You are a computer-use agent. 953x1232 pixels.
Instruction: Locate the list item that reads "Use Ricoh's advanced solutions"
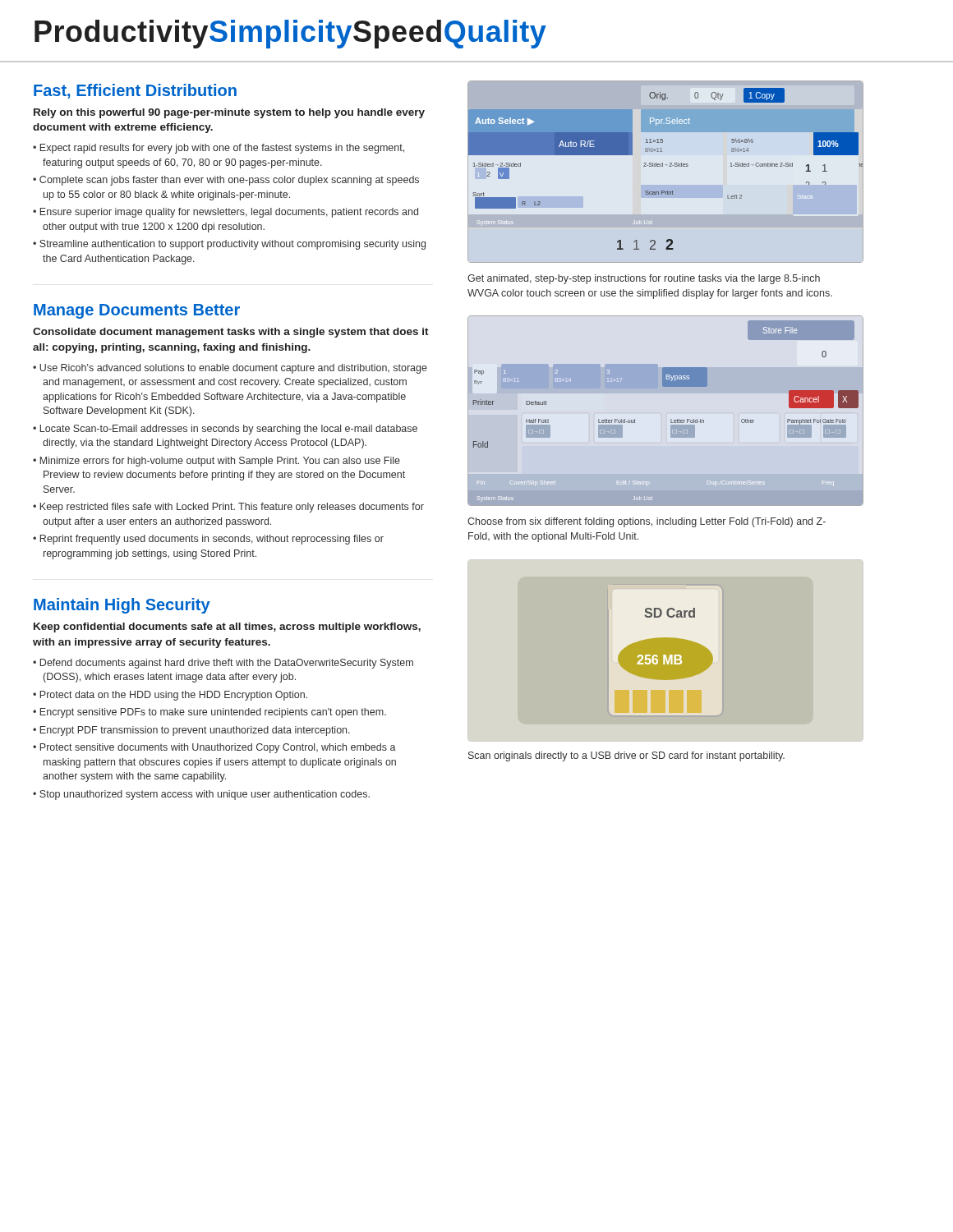point(233,389)
